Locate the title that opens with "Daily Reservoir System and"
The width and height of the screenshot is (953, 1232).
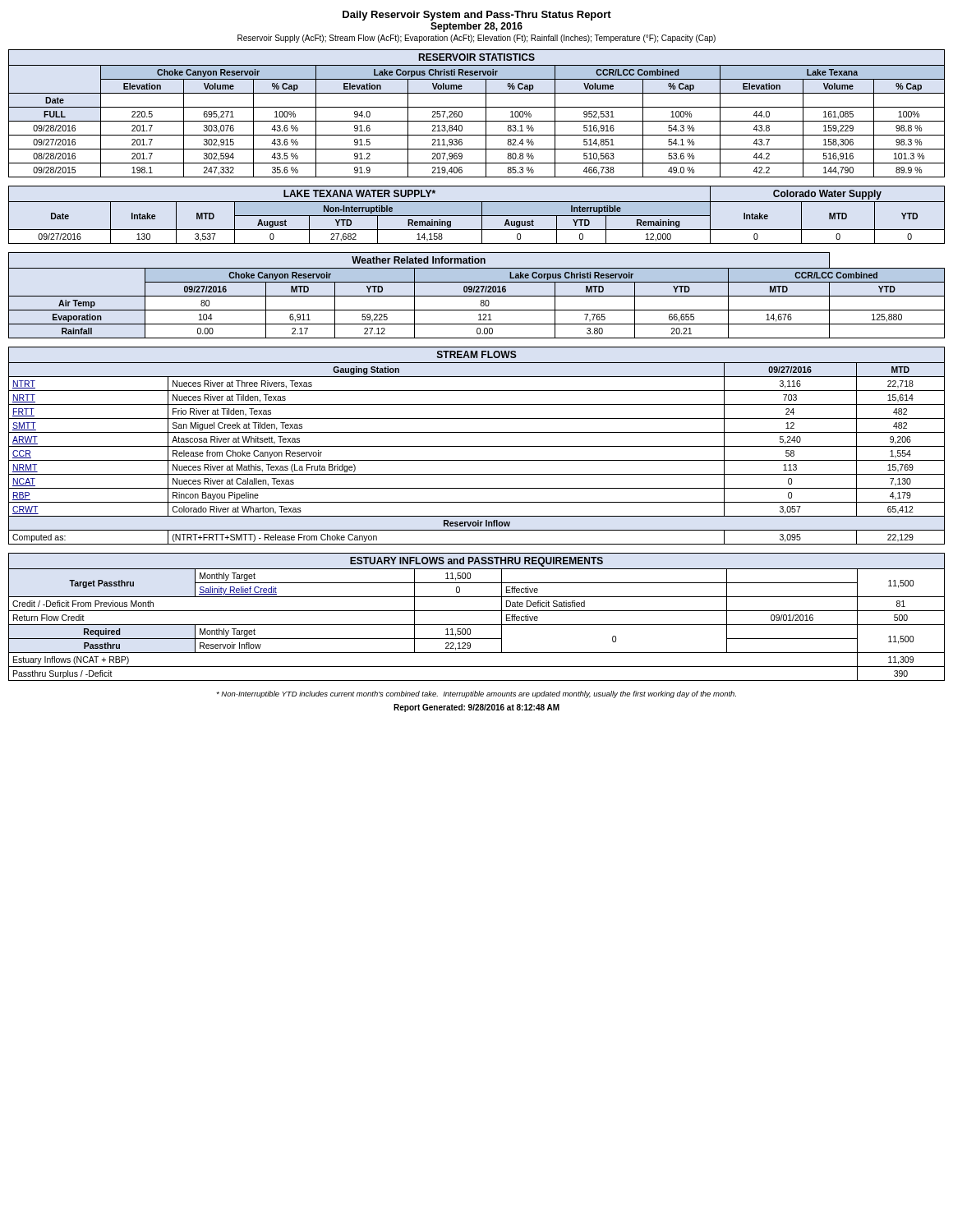(476, 20)
